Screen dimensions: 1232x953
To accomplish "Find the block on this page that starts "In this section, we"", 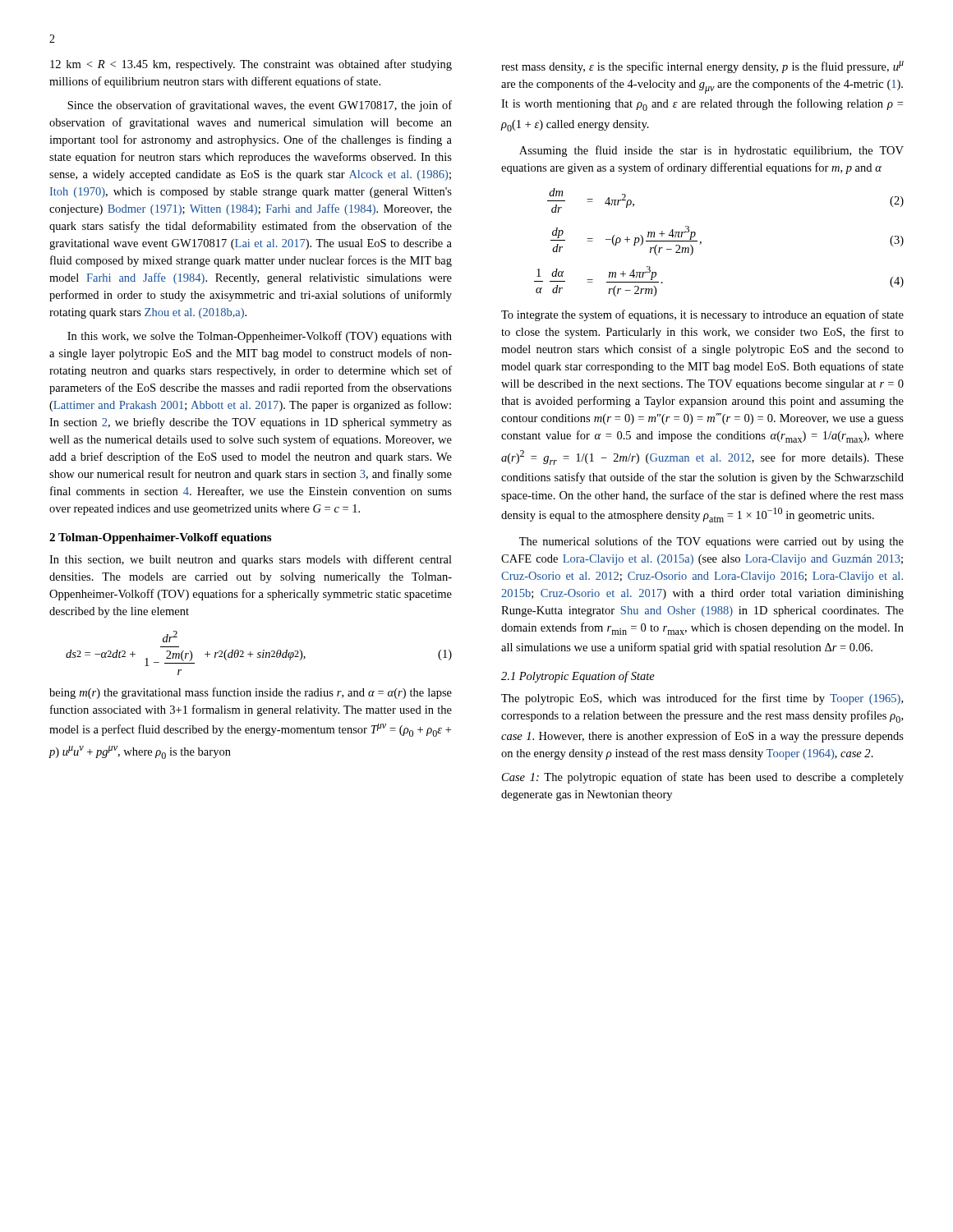I will point(251,586).
